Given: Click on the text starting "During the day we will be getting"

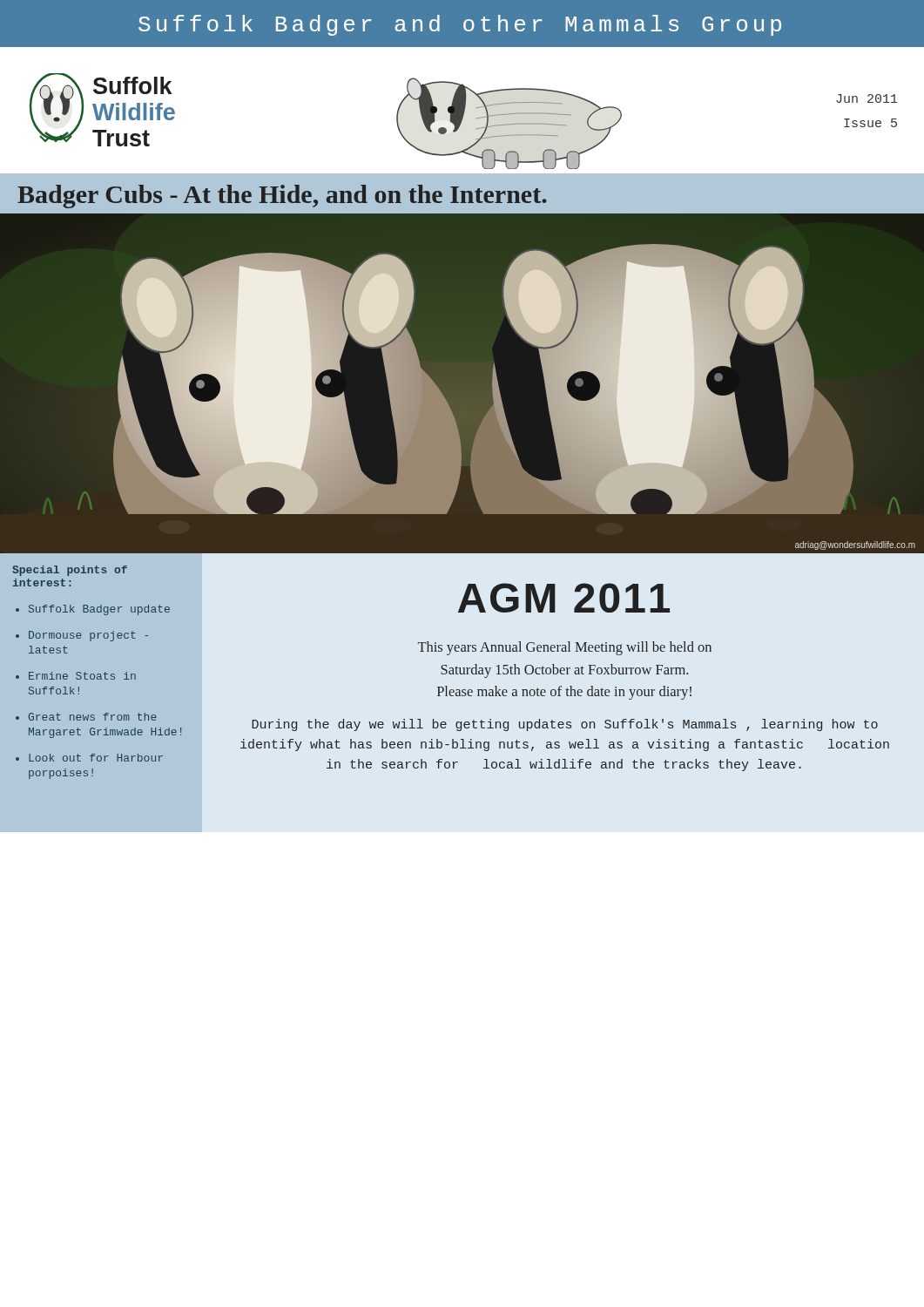Looking at the screenshot, I should pos(565,745).
